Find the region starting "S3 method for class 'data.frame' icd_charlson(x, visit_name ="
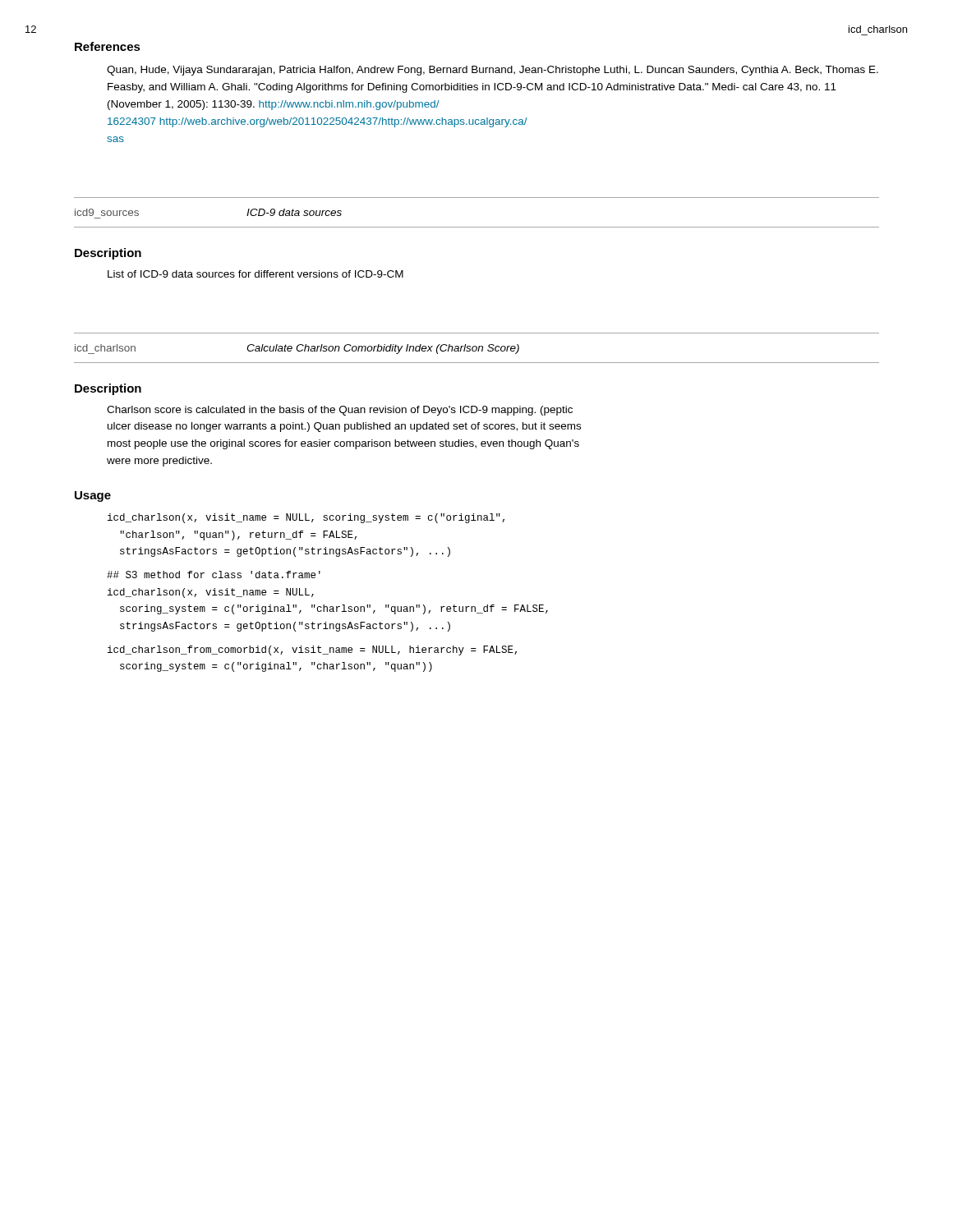This screenshot has height=1232, width=953. [x=493, y=601]
